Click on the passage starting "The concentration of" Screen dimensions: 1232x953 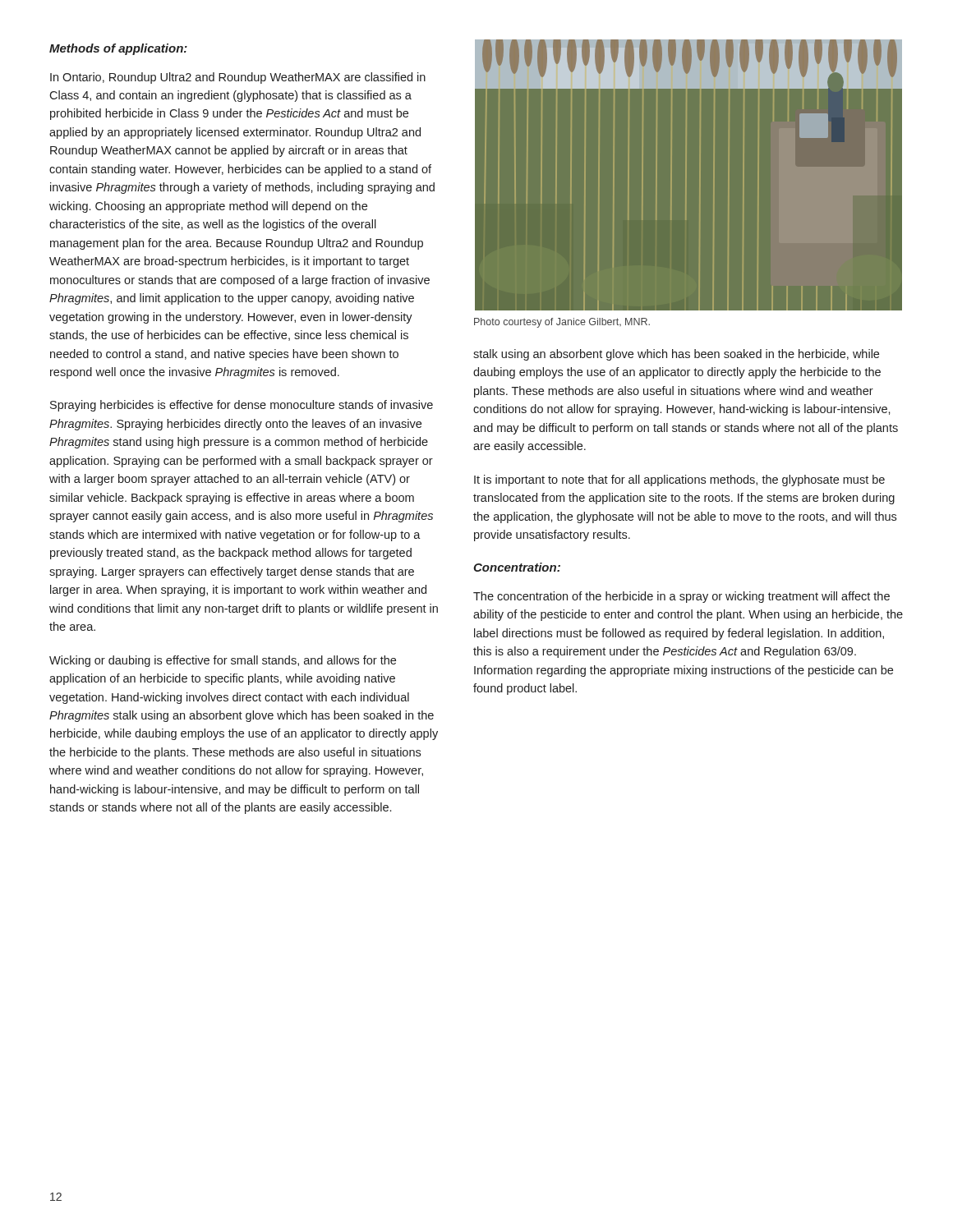(x=688, y=642)
